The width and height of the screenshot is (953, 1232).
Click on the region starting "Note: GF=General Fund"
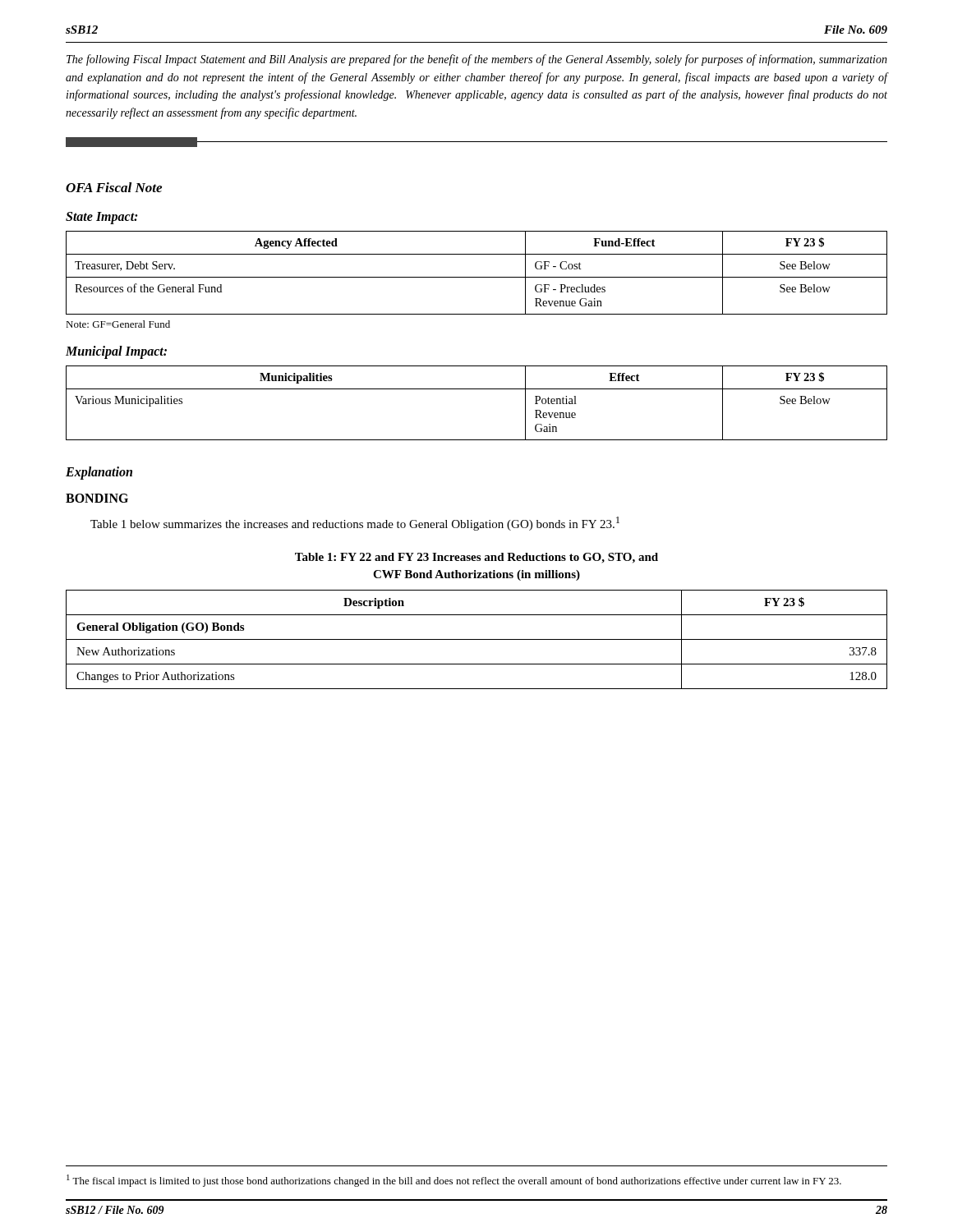click(x=118, y=324)
